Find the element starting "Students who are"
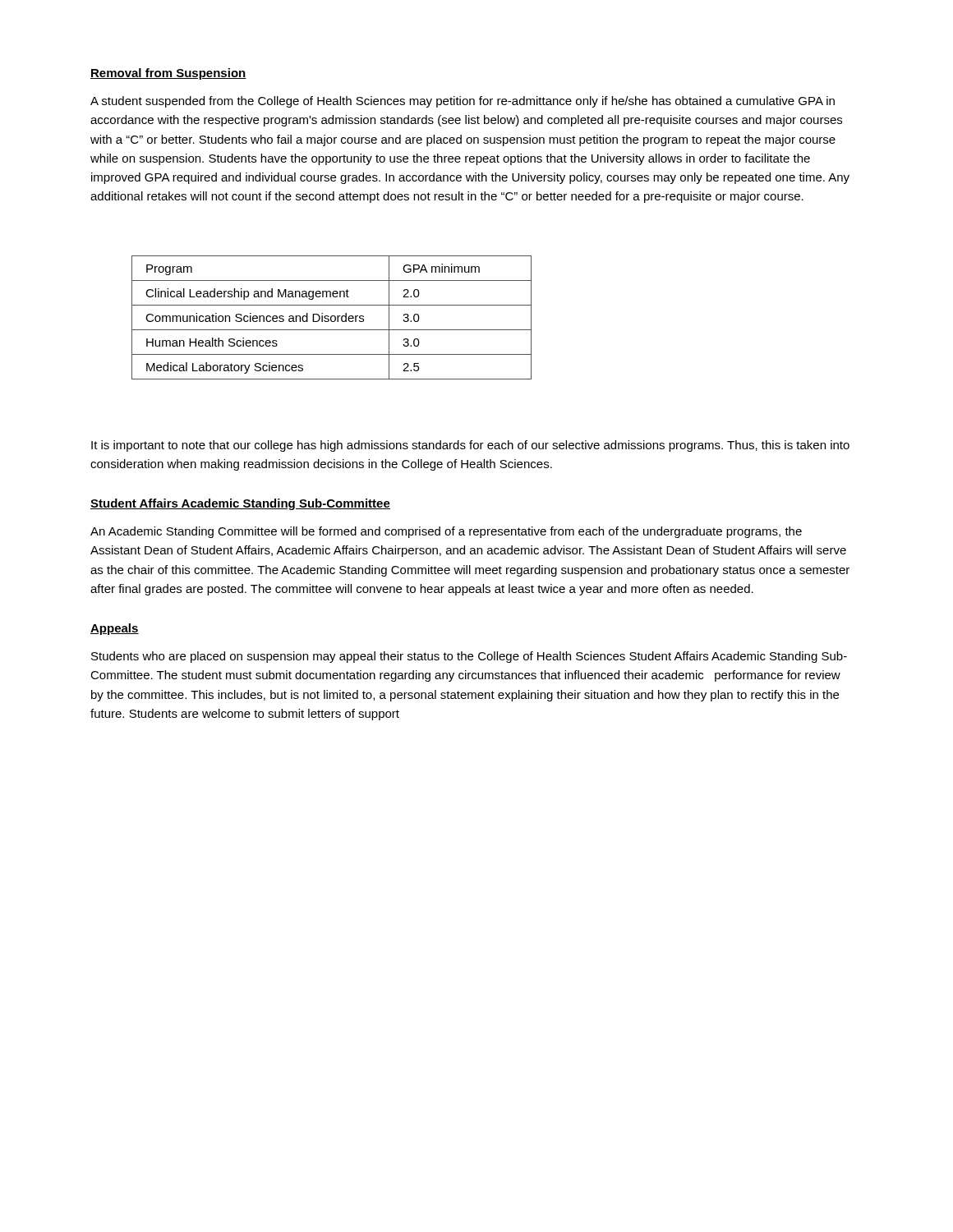 tap(469, 684)
